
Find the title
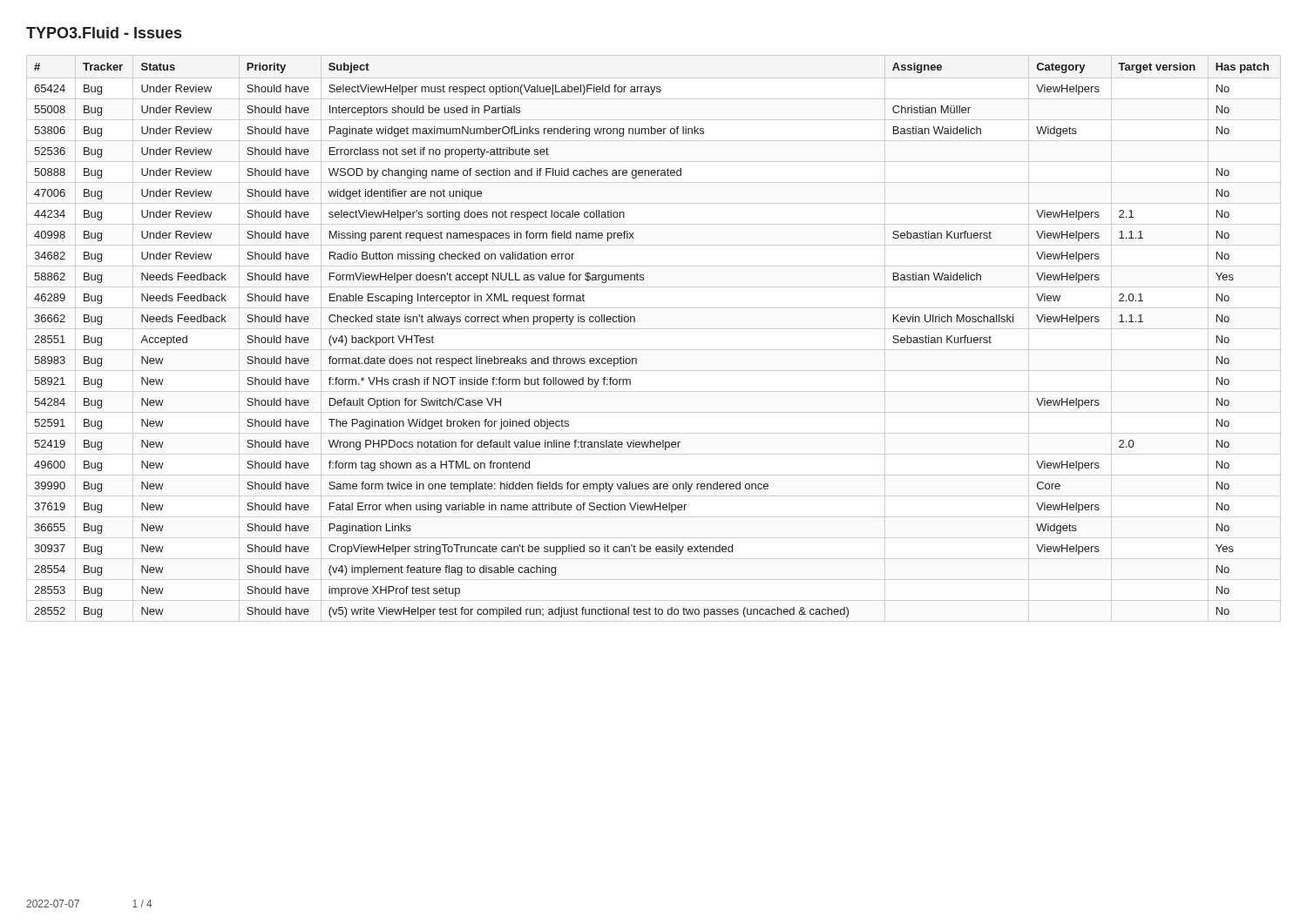[x=104, y=33]
